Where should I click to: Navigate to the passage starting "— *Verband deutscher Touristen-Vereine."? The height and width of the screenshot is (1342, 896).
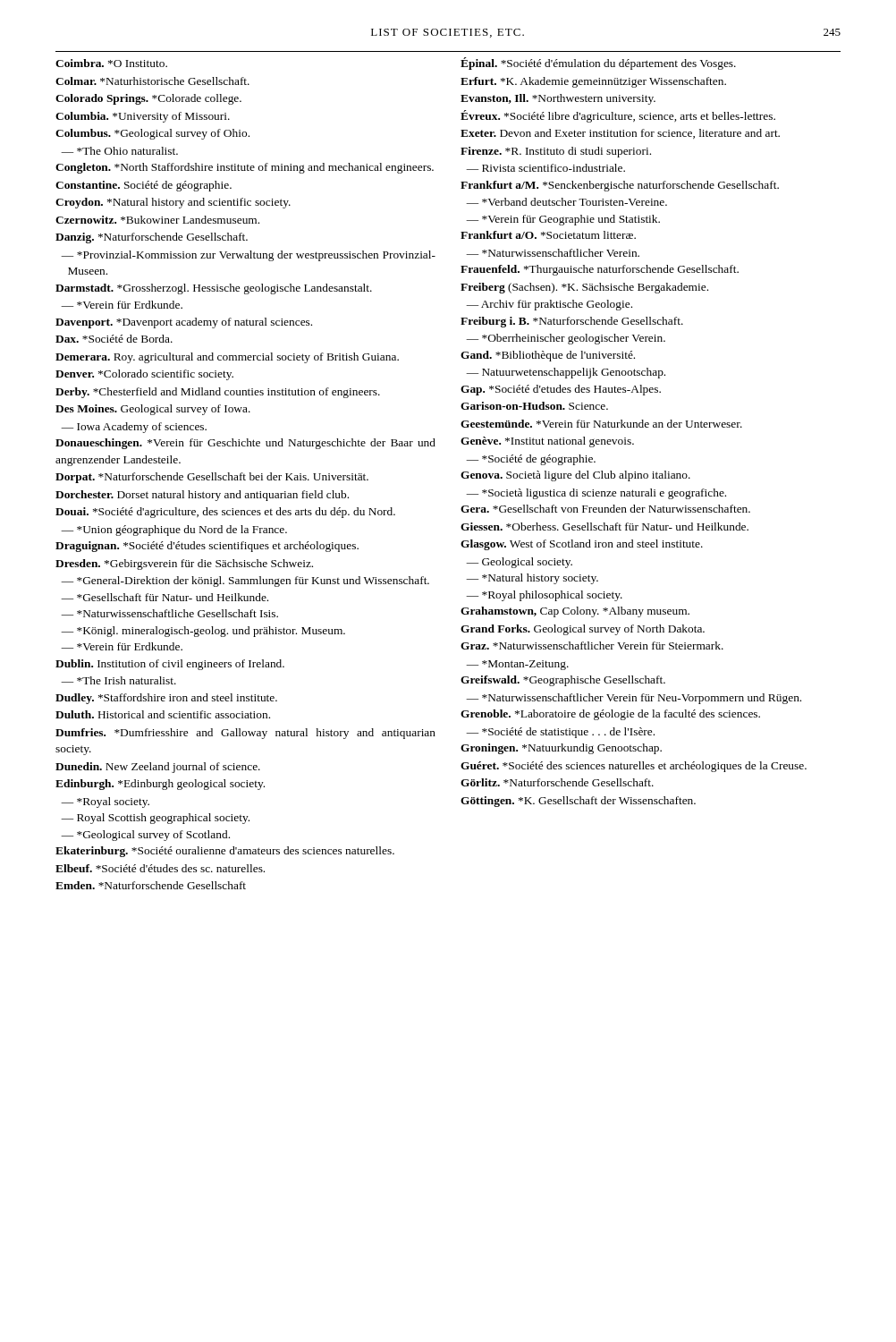(567, 202)
